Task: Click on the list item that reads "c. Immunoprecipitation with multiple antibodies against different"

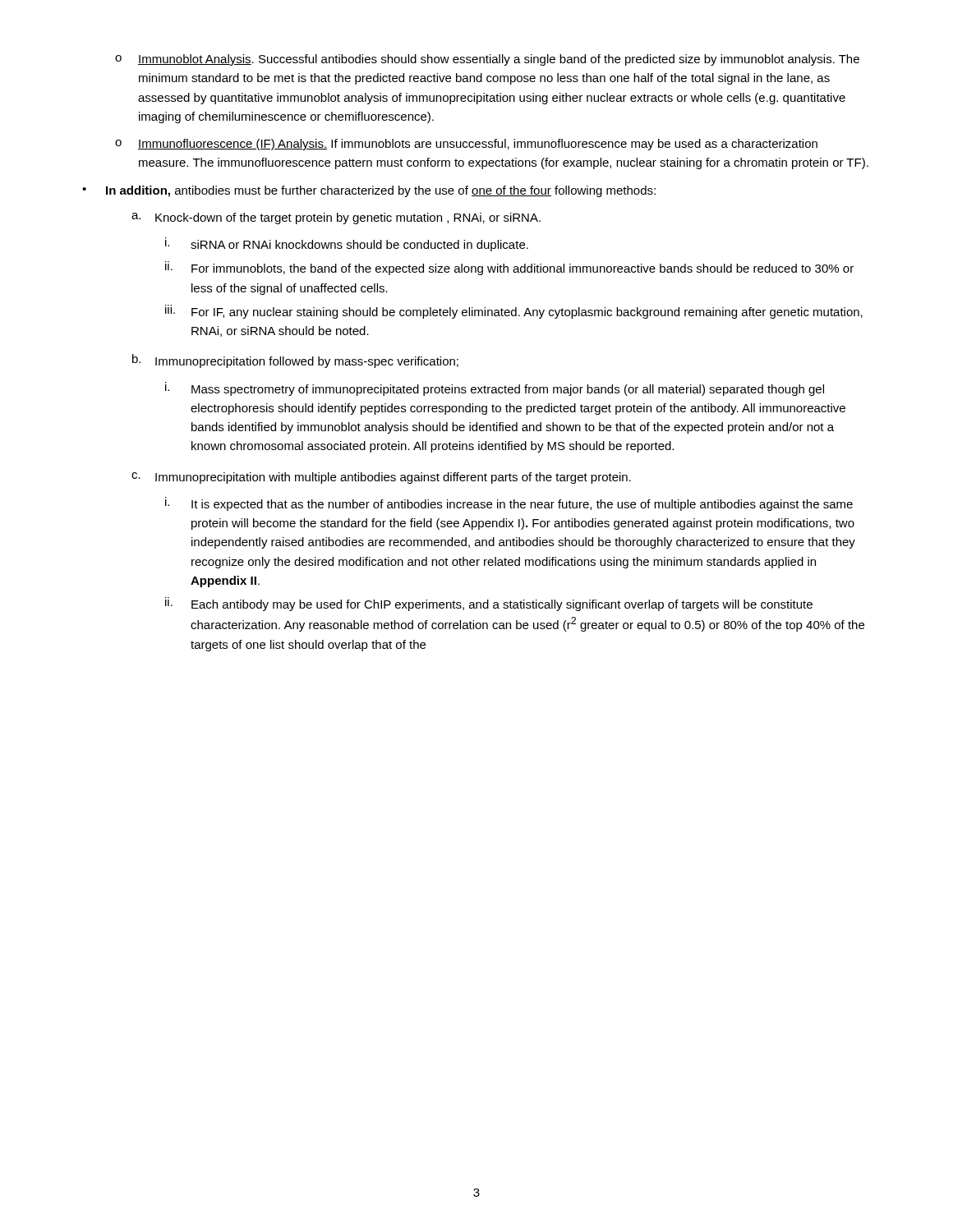Action: [x=501, y=476]
